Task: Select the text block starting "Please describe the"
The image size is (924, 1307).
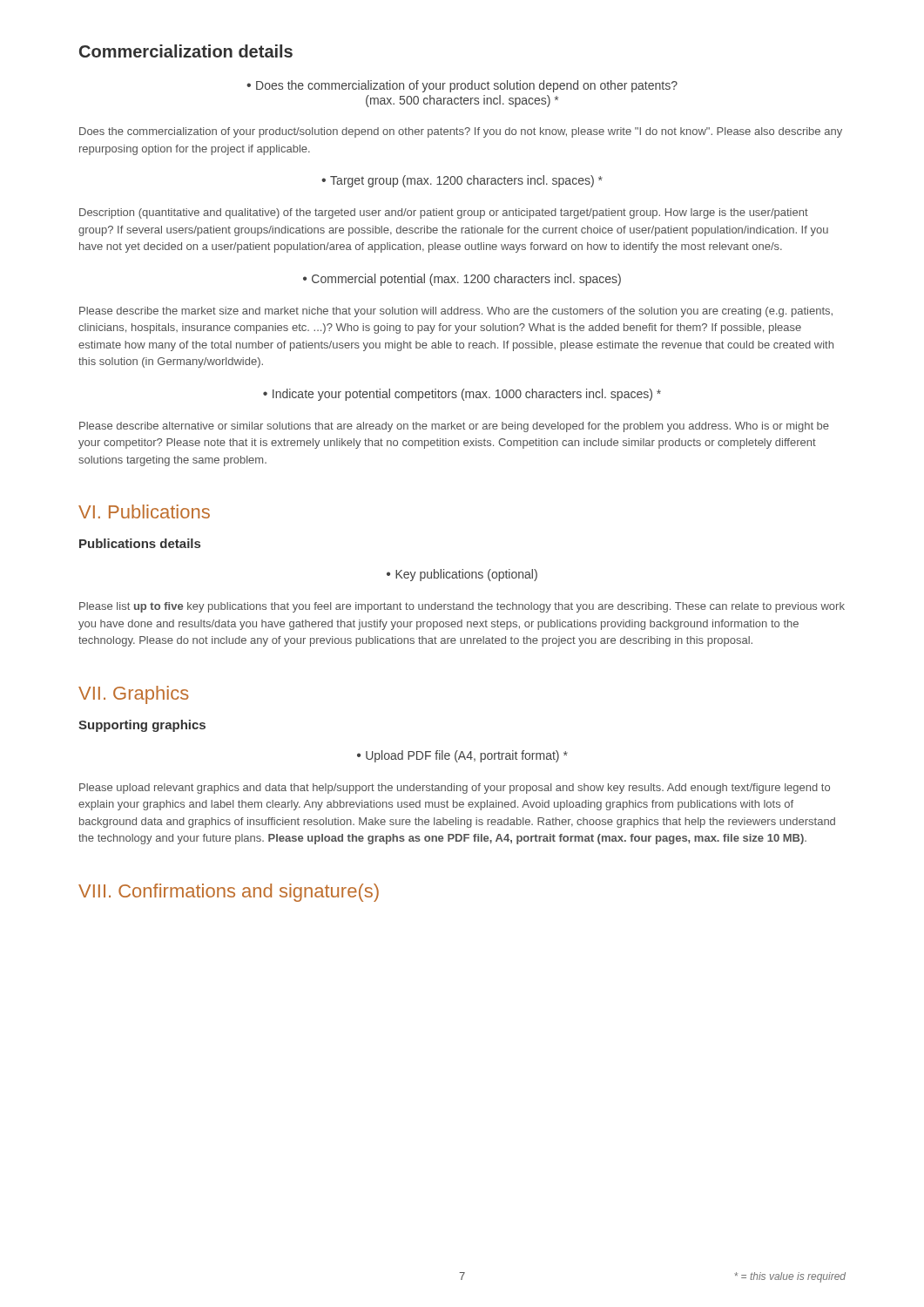Action: click(462, 336)
